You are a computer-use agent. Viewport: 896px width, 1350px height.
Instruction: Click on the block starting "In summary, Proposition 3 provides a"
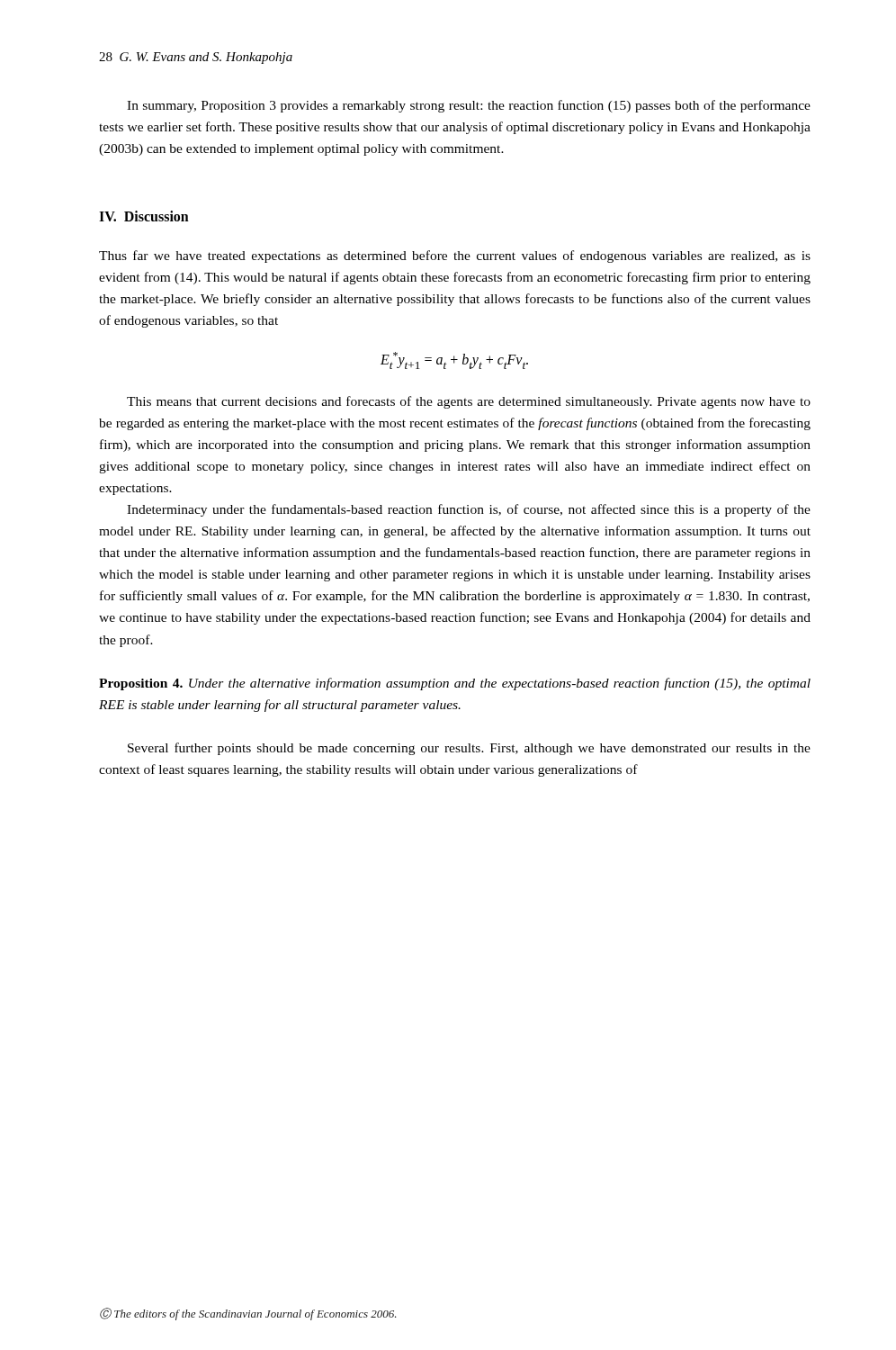pyautogui.click(x=455, y=127)
